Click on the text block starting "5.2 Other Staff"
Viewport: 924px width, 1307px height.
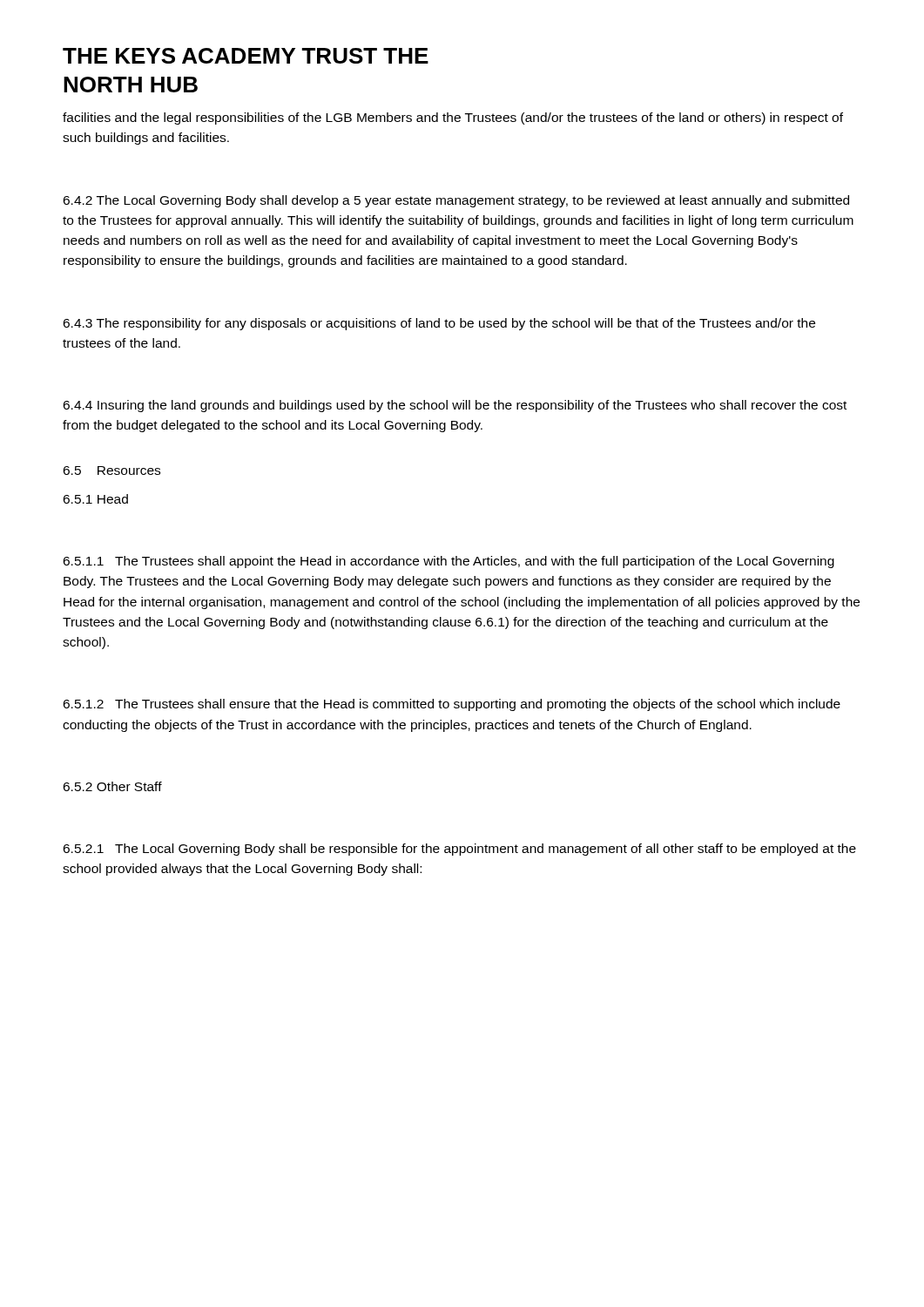tap(112, 786)
